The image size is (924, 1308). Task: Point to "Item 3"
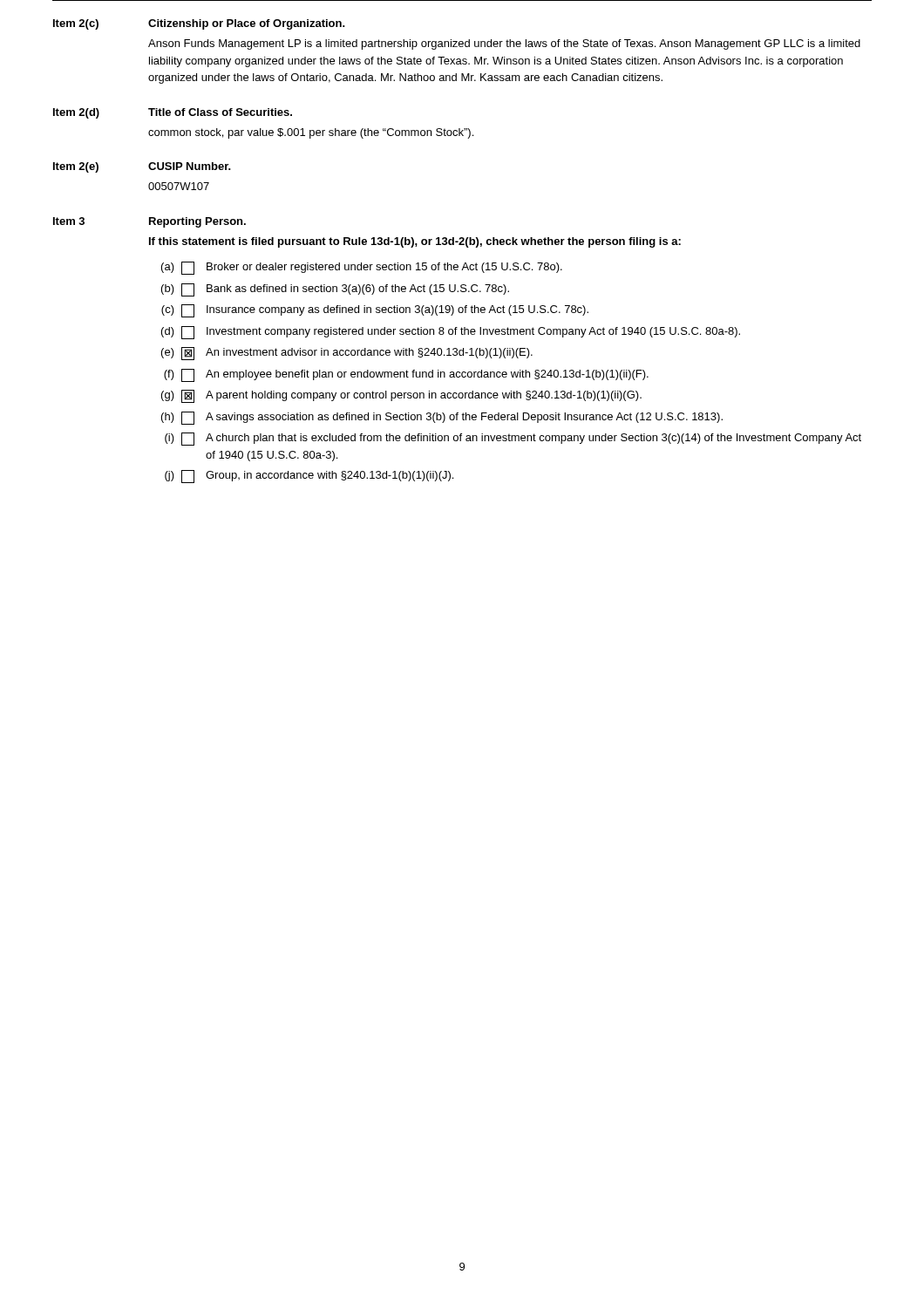click(x=69, y=221)
